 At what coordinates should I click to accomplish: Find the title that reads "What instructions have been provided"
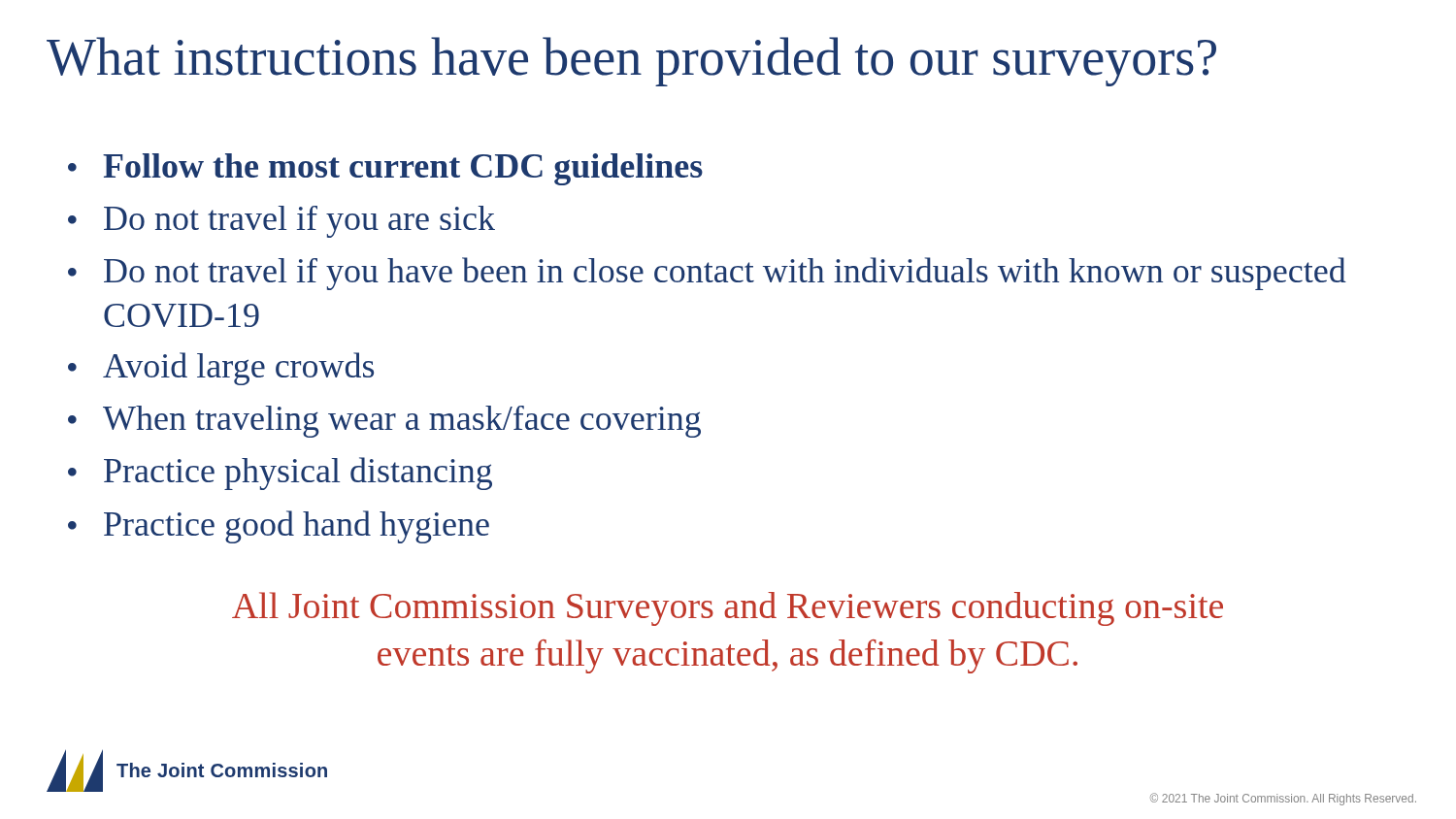tap(728, 57)
